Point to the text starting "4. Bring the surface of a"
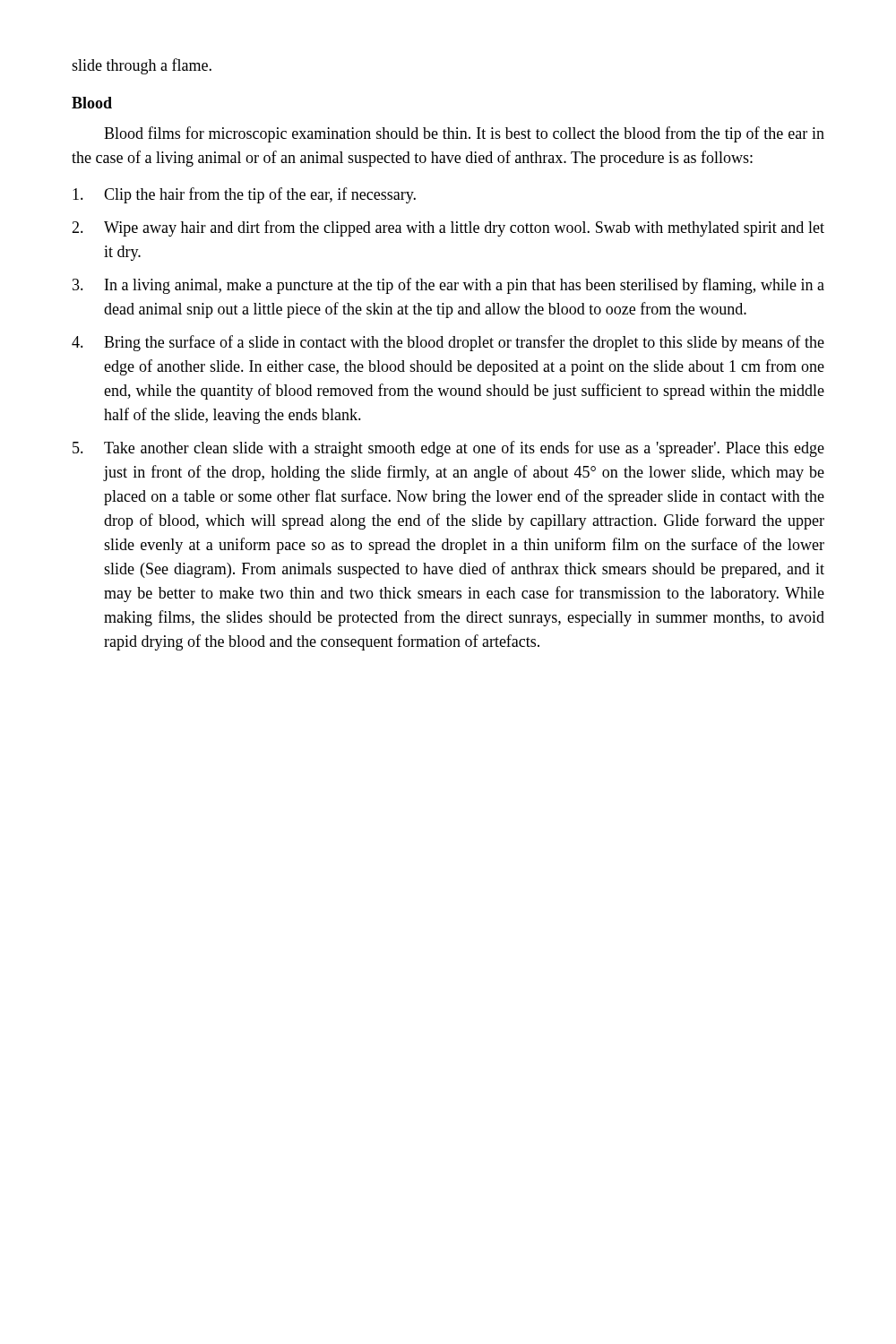This screenshot has width=896, height=1344. click(448, 379)
